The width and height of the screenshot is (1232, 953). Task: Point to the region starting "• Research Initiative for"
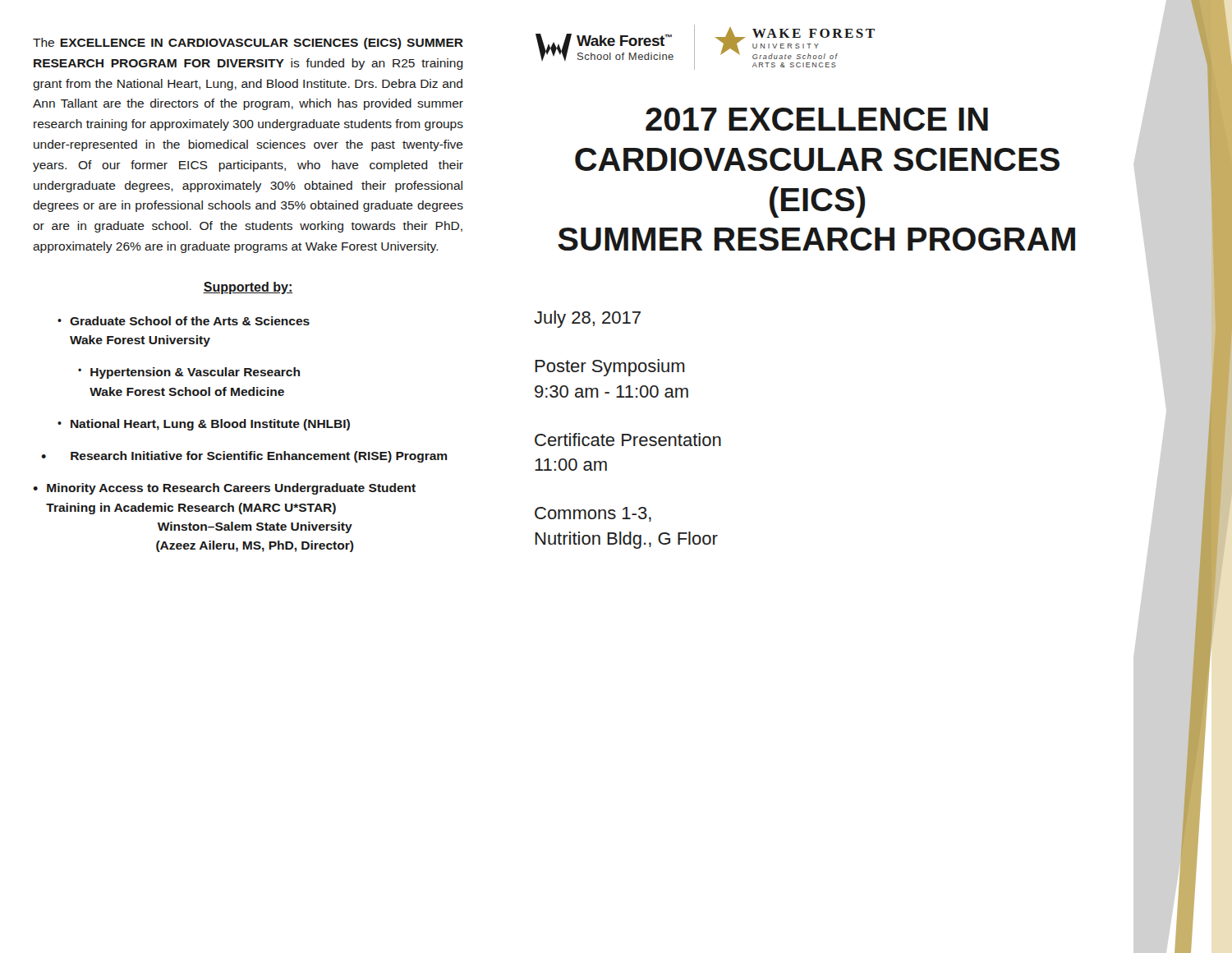click(252, 456)
